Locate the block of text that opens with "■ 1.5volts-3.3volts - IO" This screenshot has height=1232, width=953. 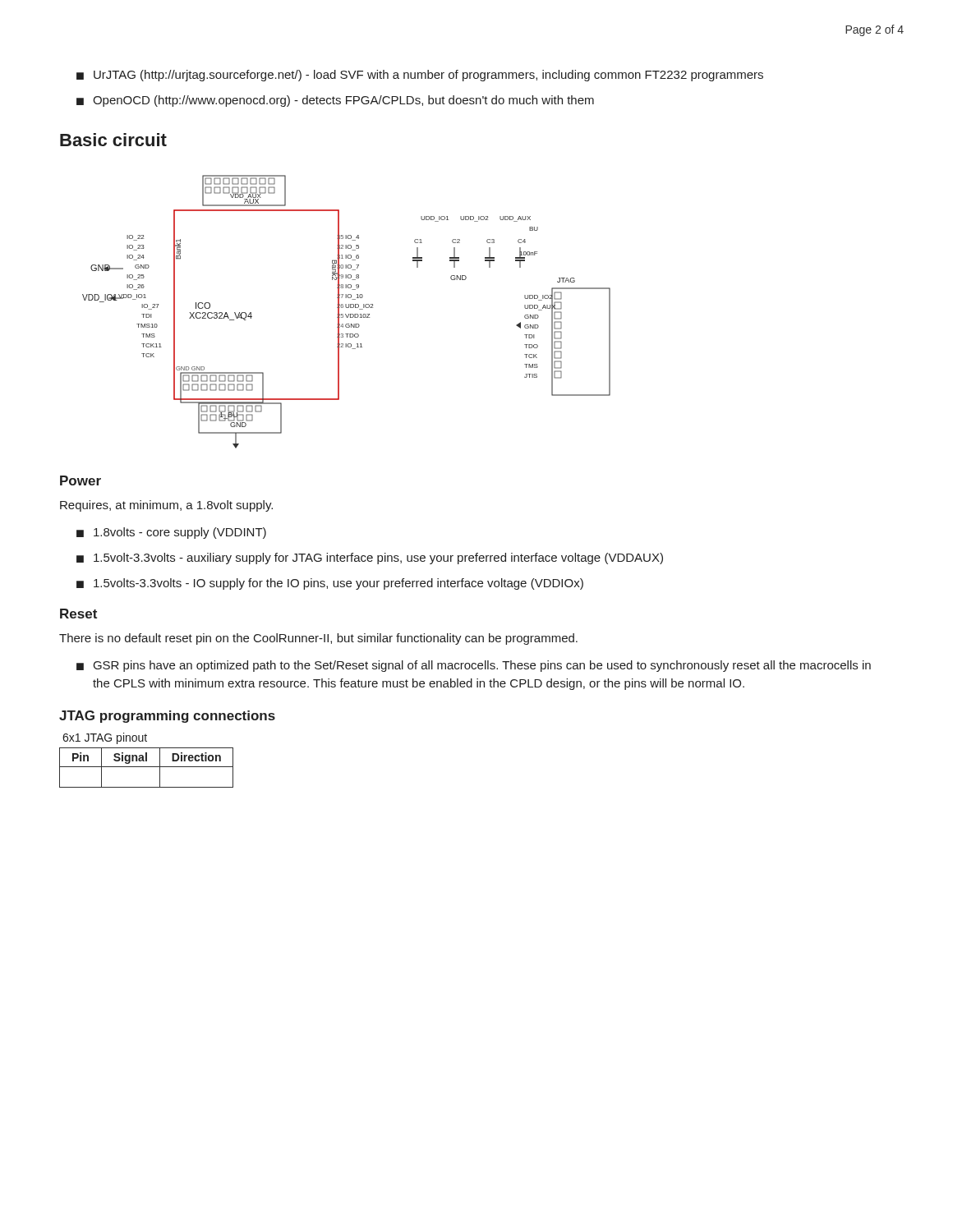point(330,585)
